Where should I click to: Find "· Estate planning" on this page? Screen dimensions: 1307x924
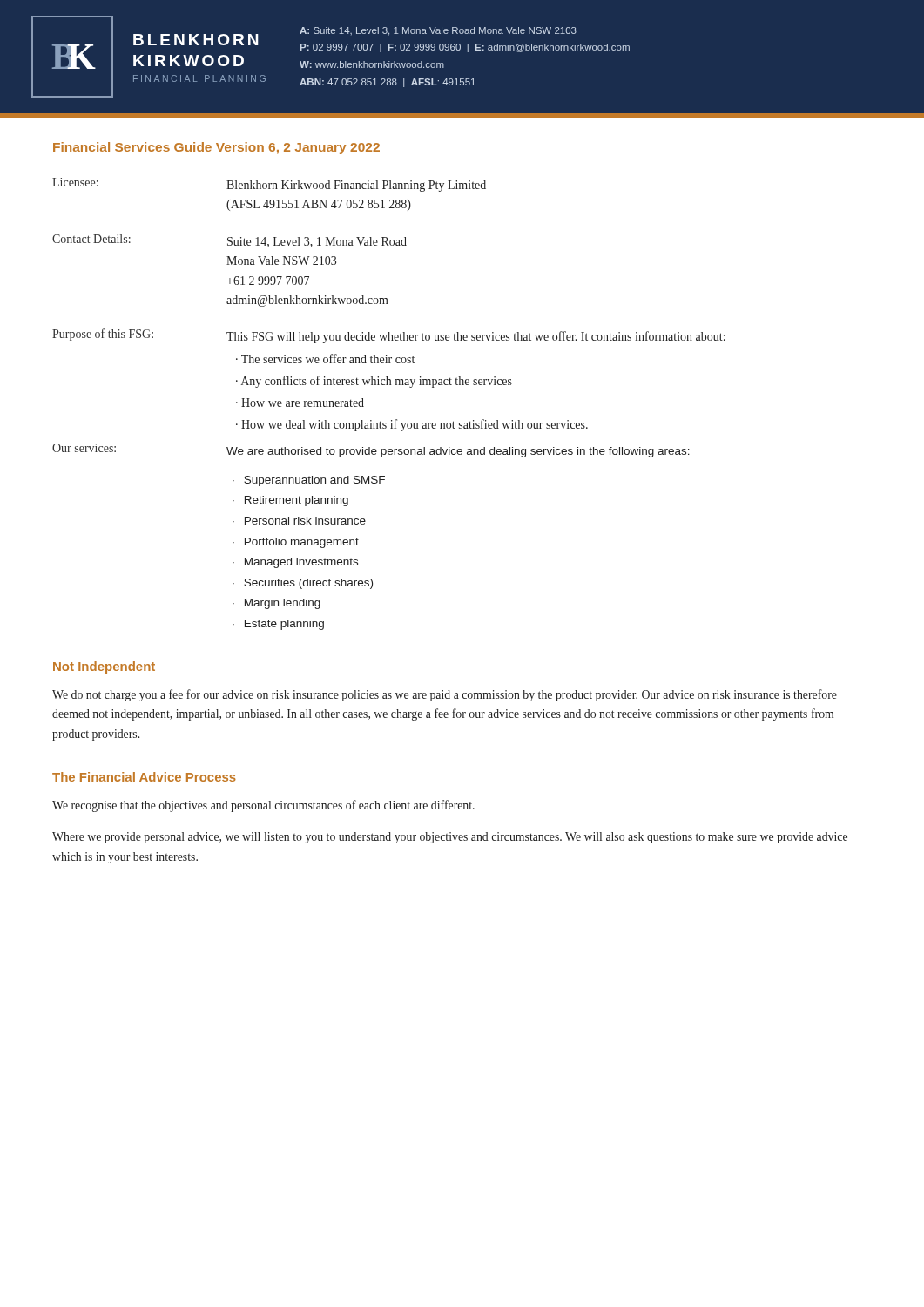[x=276, y=624]
